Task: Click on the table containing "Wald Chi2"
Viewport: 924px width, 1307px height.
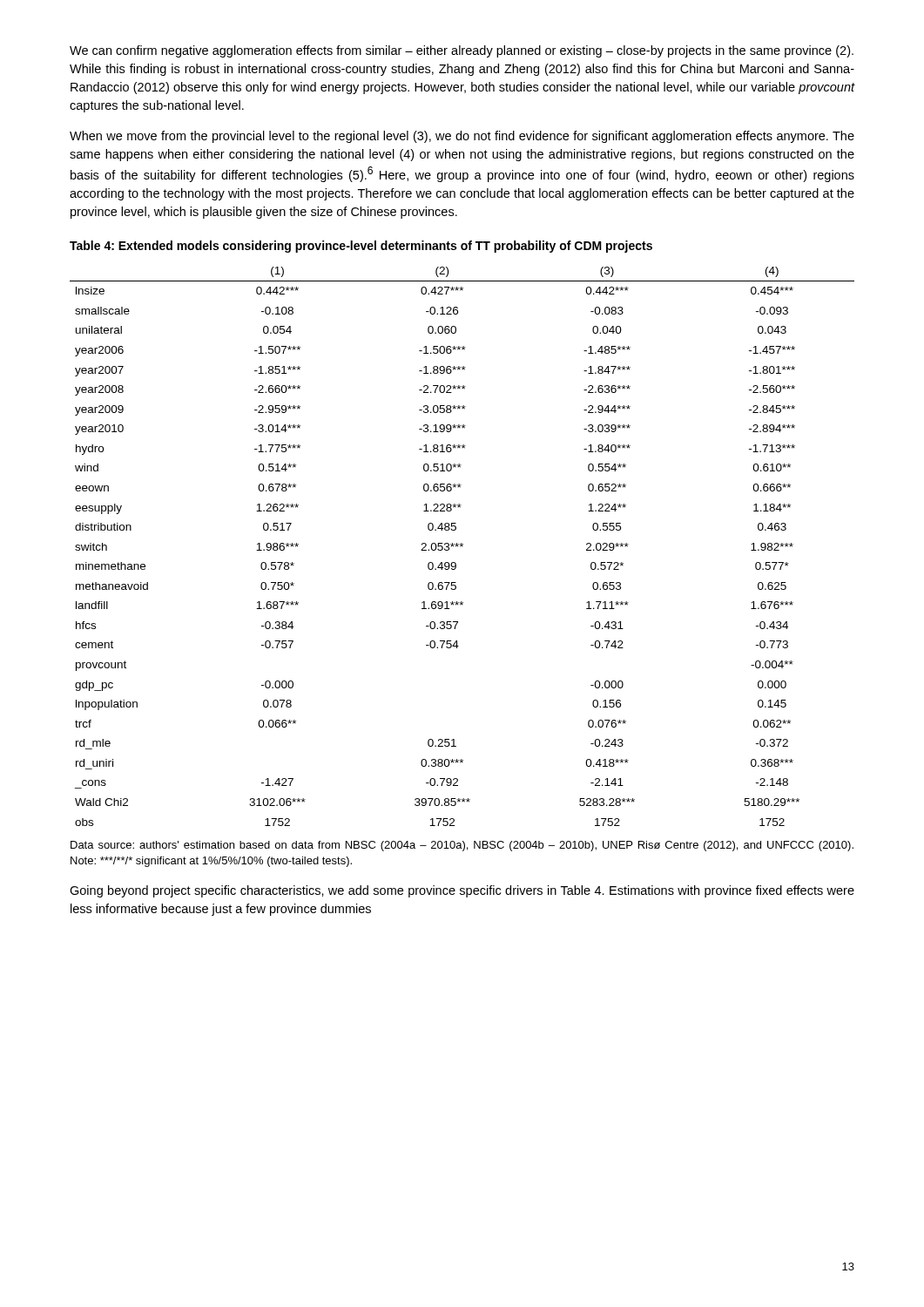Action: (462, 546)
